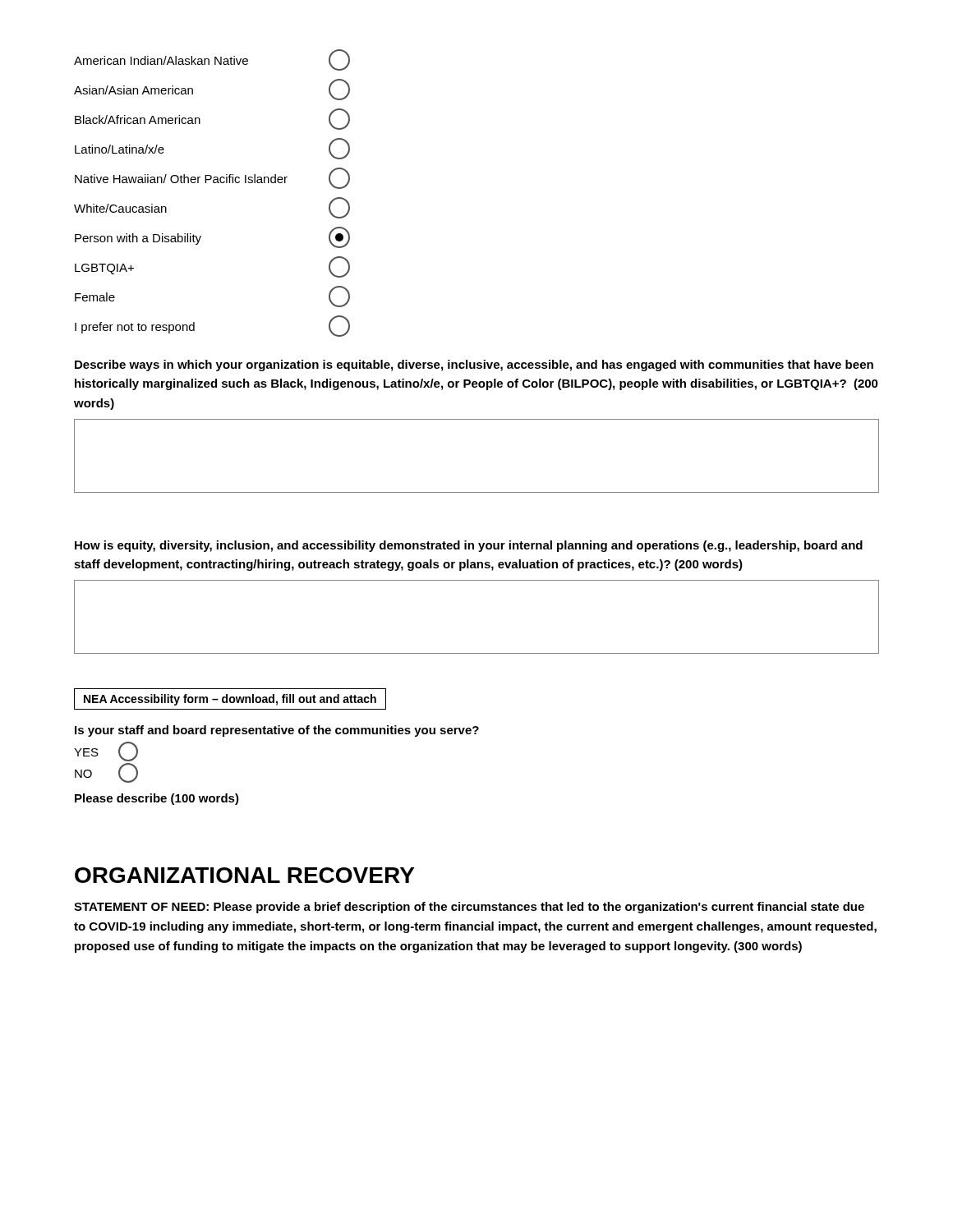Click on the passage starting "Black/African American"
953x1232 pixels.
tap(212, 119)
